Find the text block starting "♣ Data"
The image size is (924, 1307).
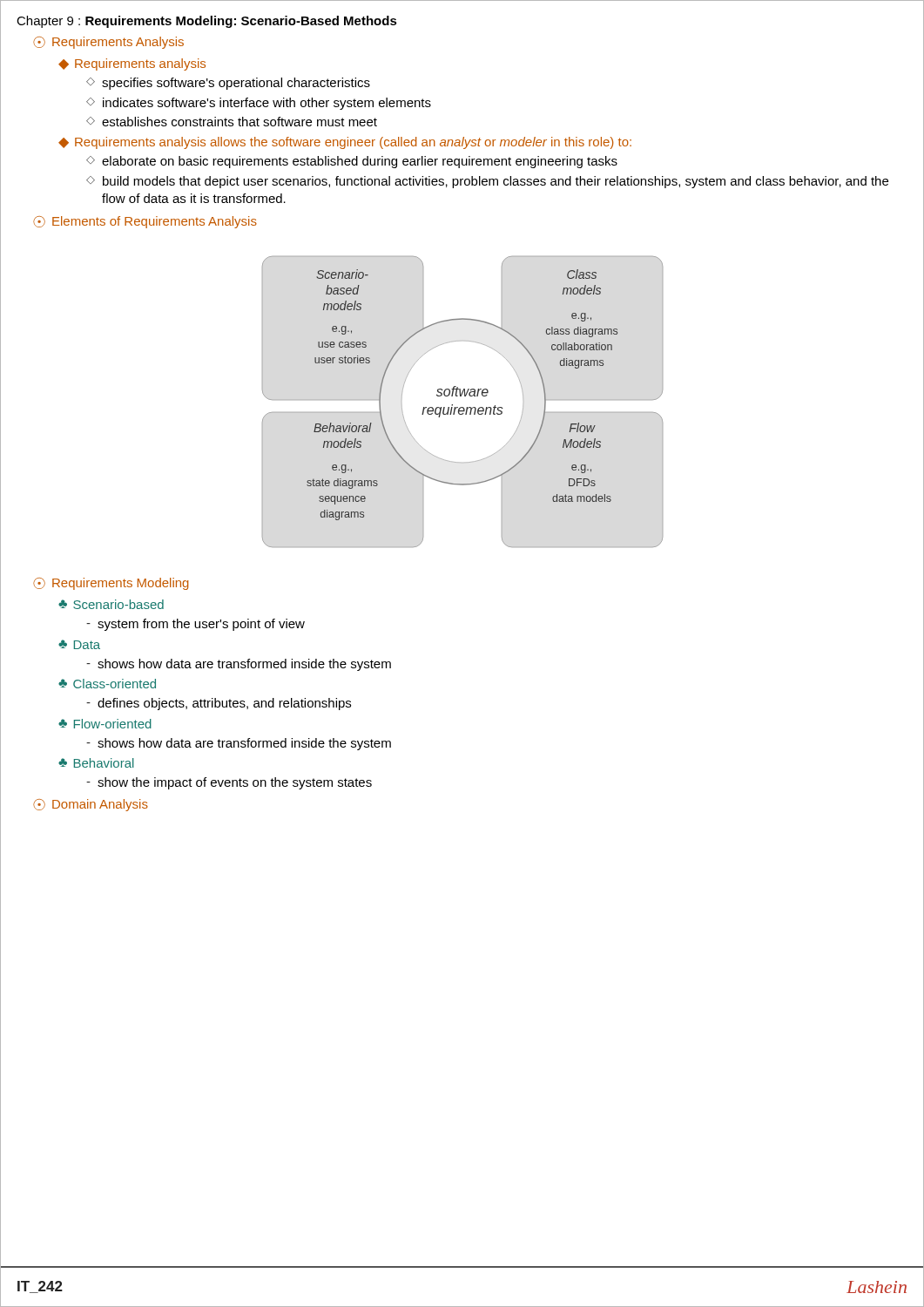coord(79,644)
